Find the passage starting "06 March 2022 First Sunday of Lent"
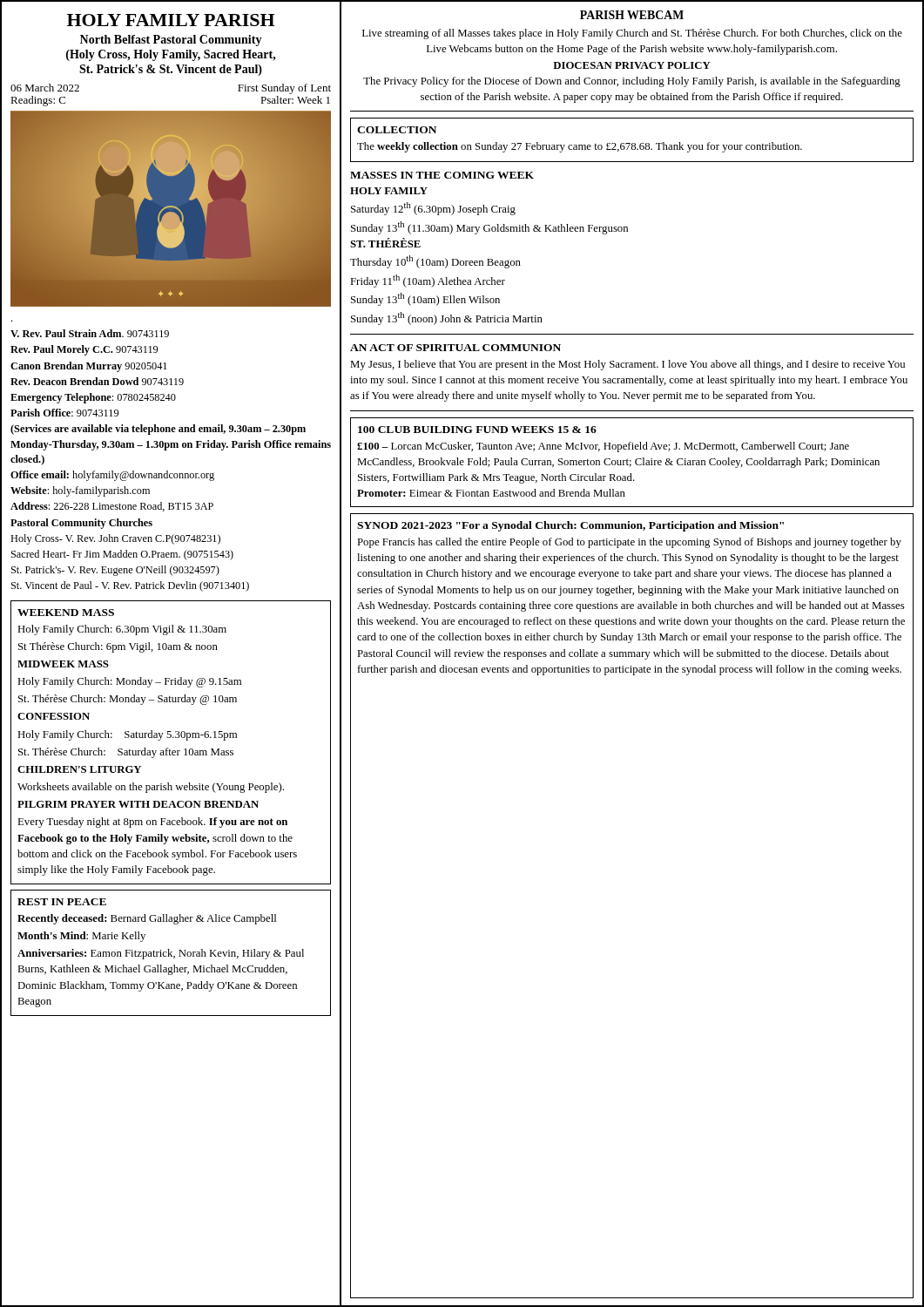 coord(44,88)
